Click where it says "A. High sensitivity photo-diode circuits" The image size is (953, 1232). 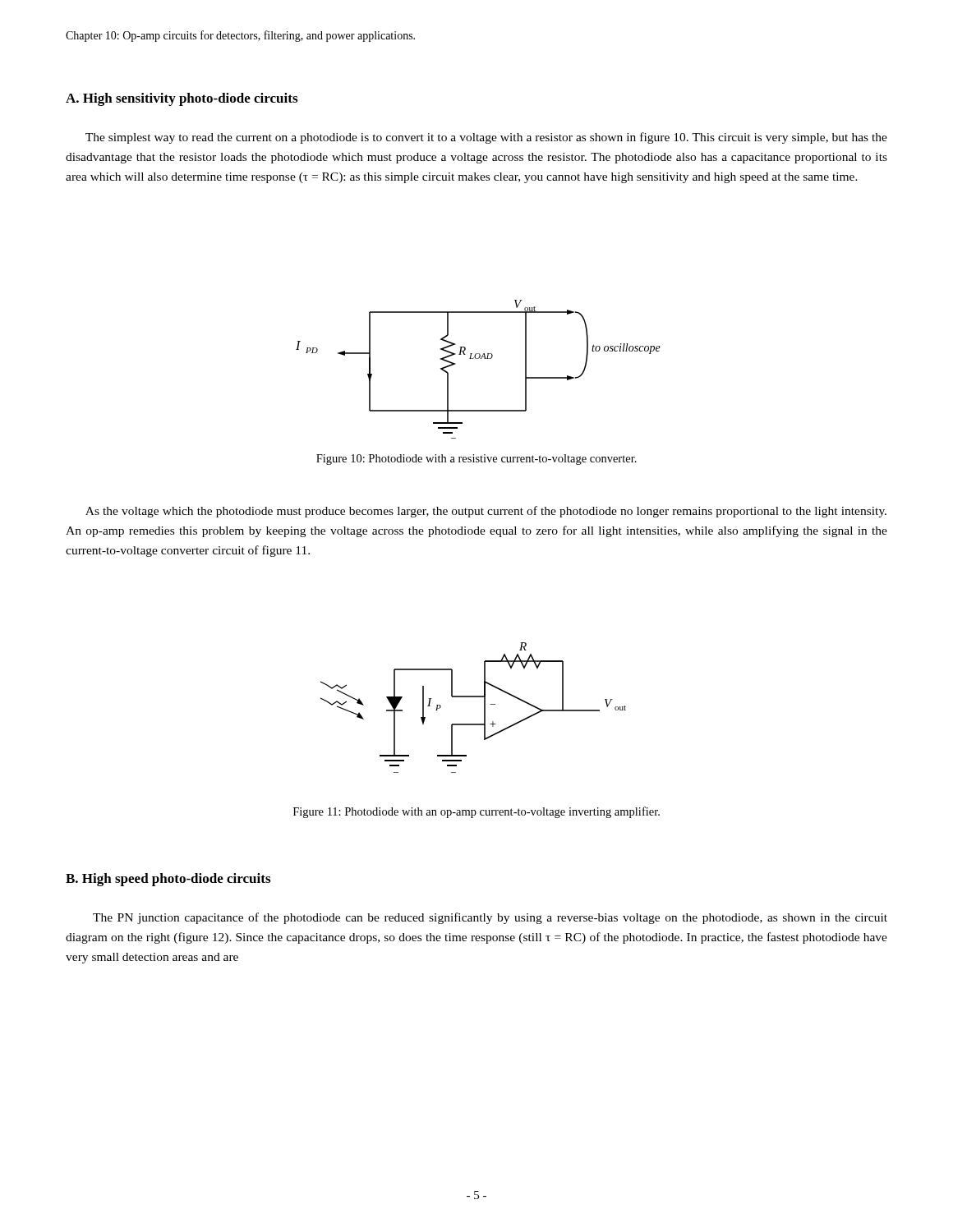pos(182,98)
